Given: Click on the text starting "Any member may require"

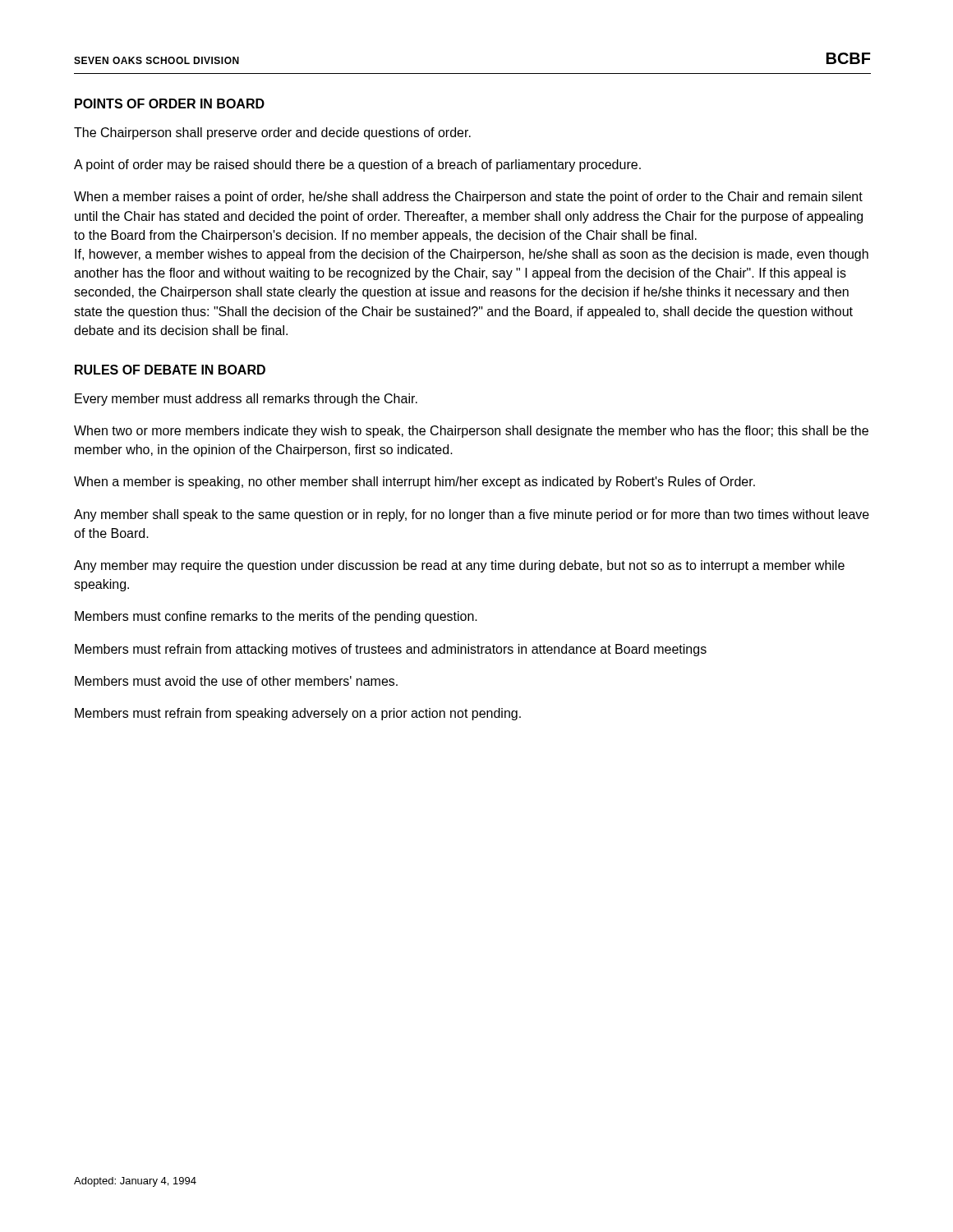Looking at the screenshot, I should coord(459,575).
